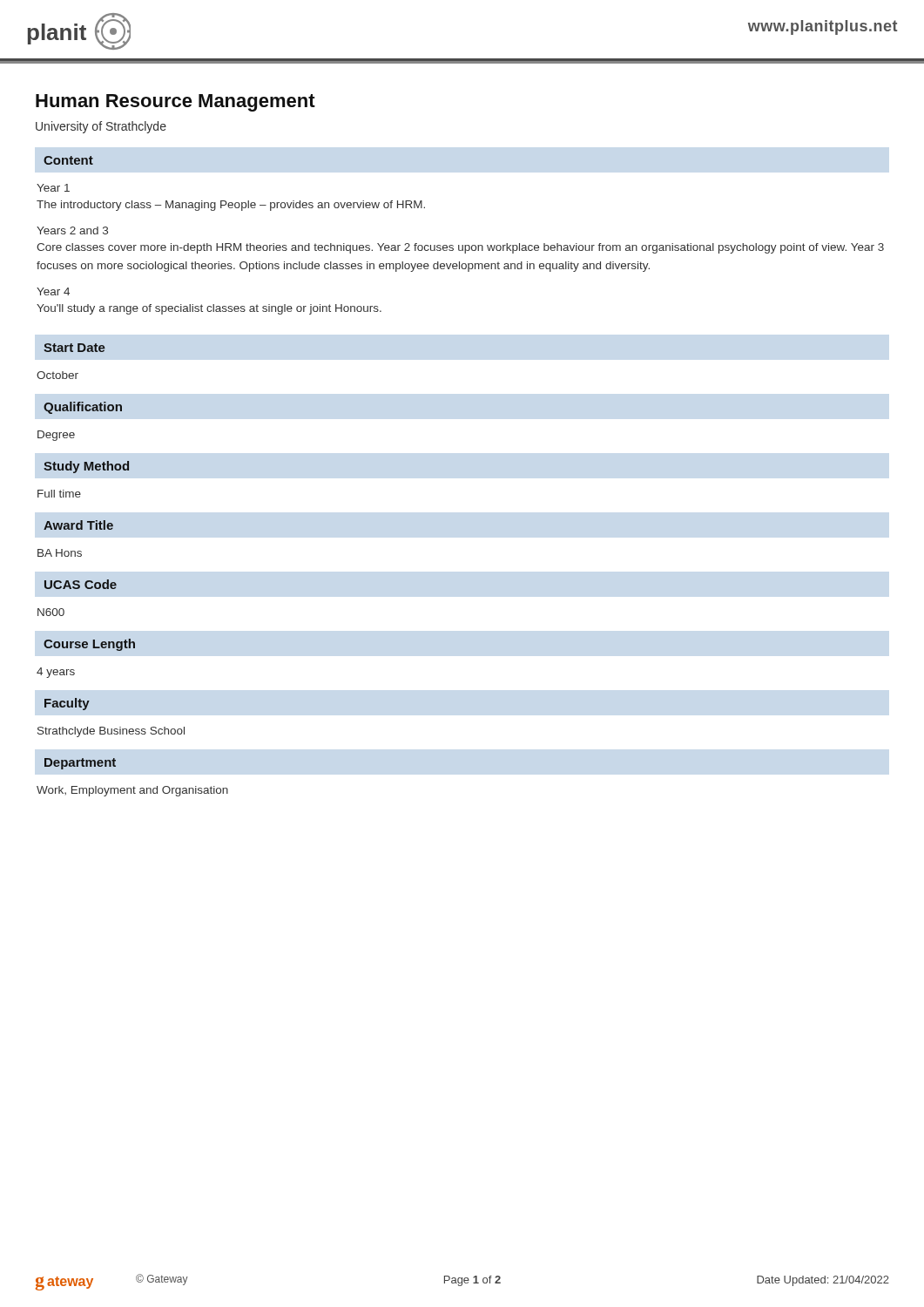Locate the text that reads "University of Strathclyde"
Screen dimensions: 1307x924
[x=101, y=126]
